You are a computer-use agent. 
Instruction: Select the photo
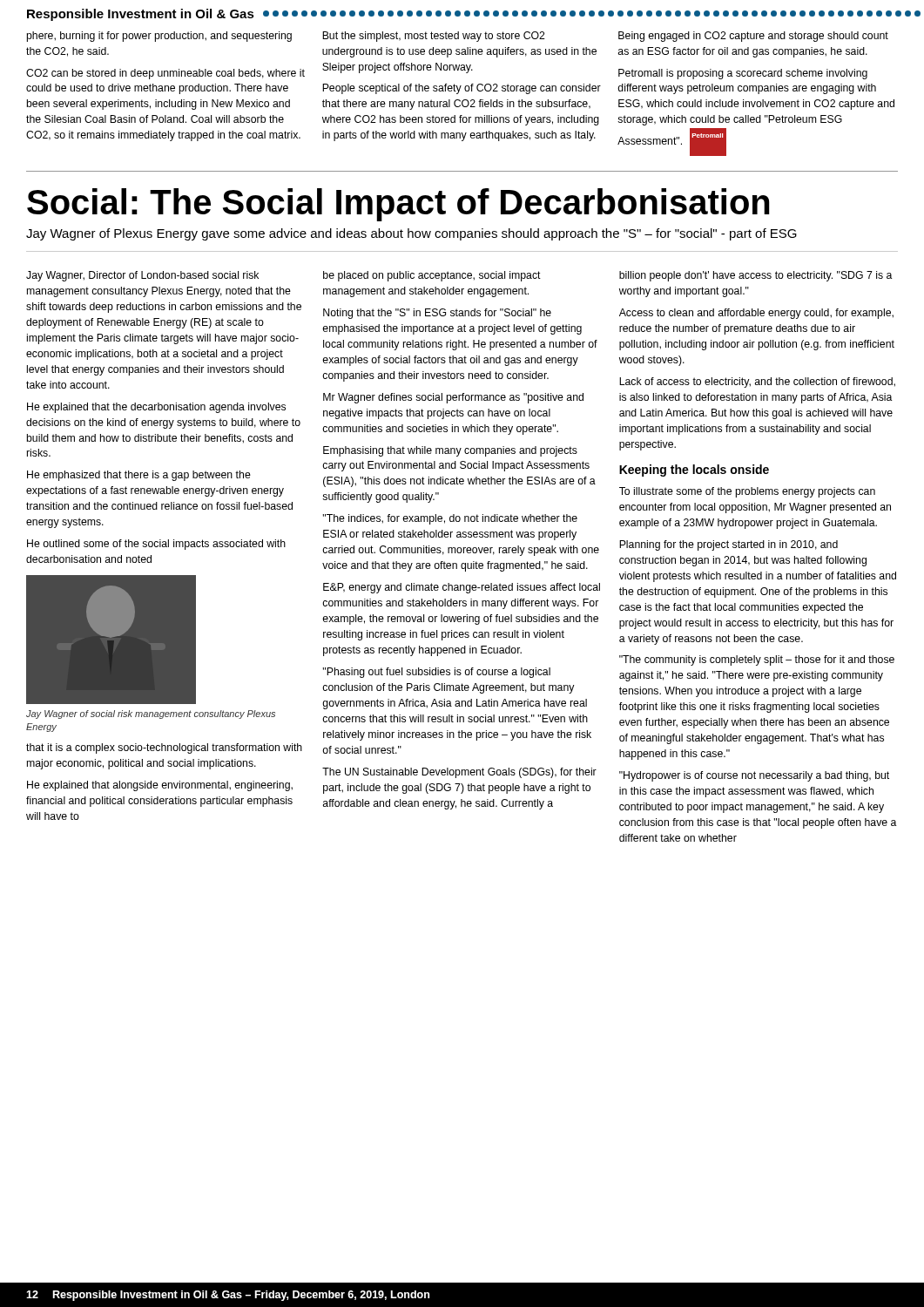[166, 640]
